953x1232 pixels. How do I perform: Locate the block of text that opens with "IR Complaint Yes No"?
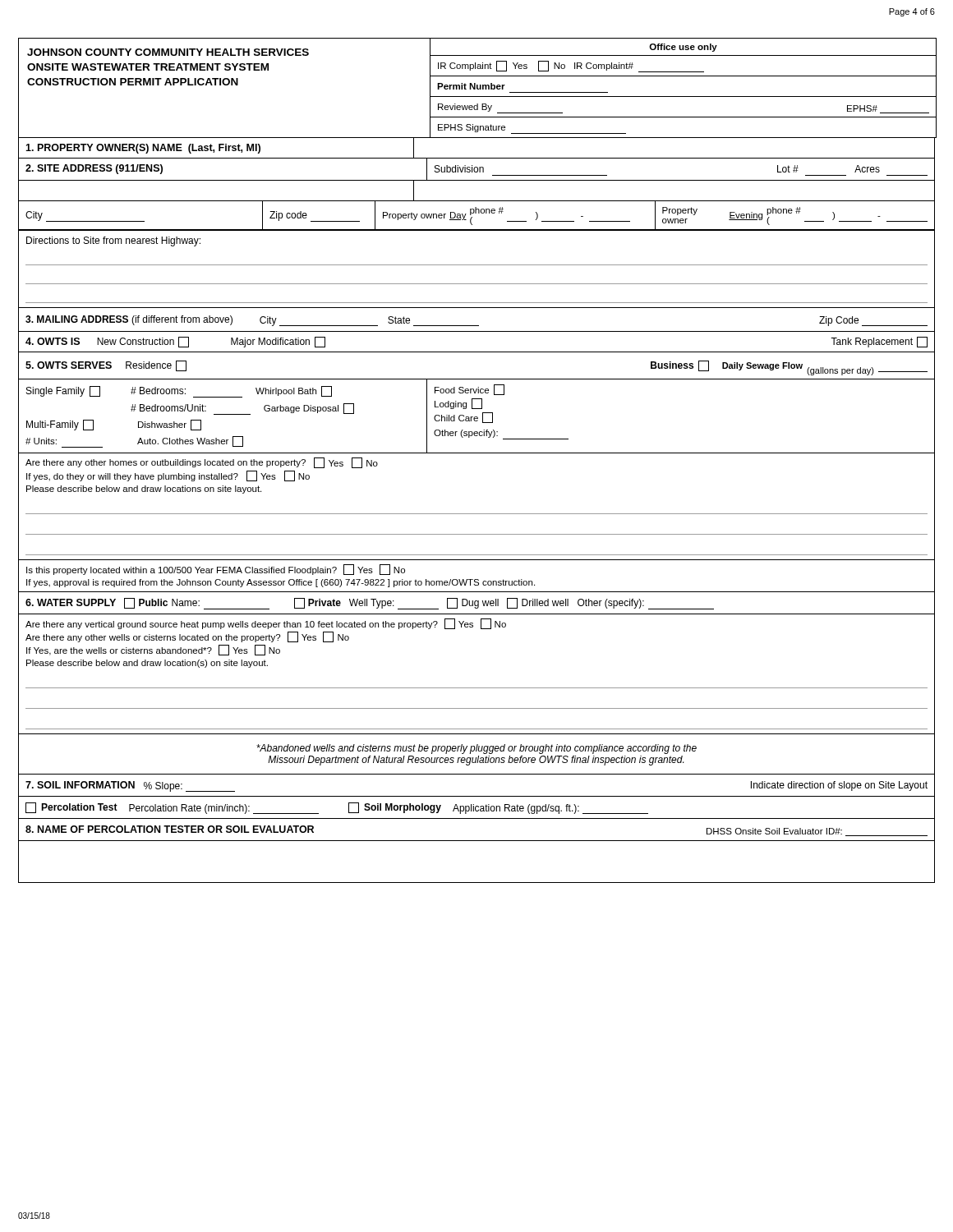[570, 66]
